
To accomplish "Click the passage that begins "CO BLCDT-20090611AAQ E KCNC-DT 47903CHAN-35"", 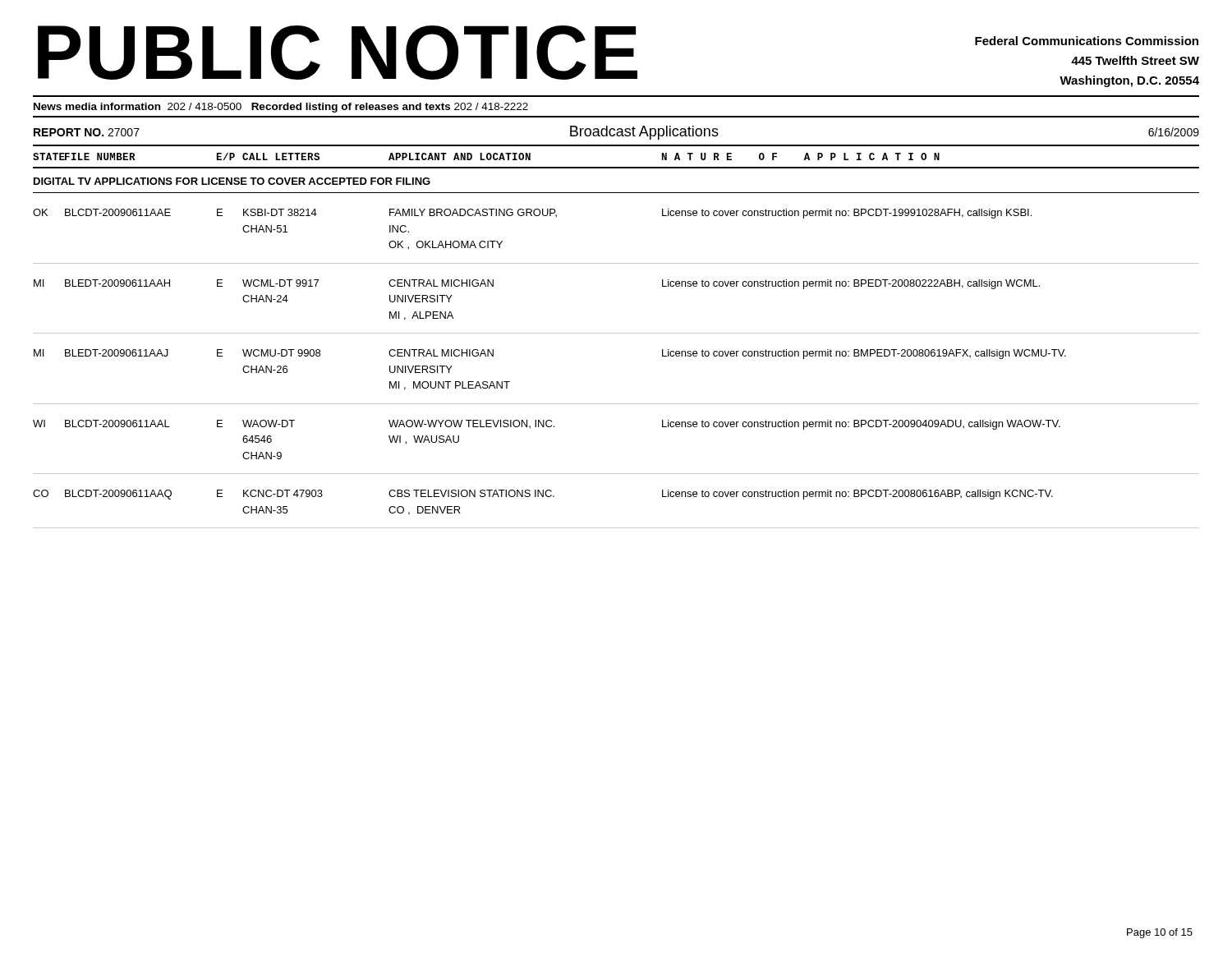I will coord(543,495).
